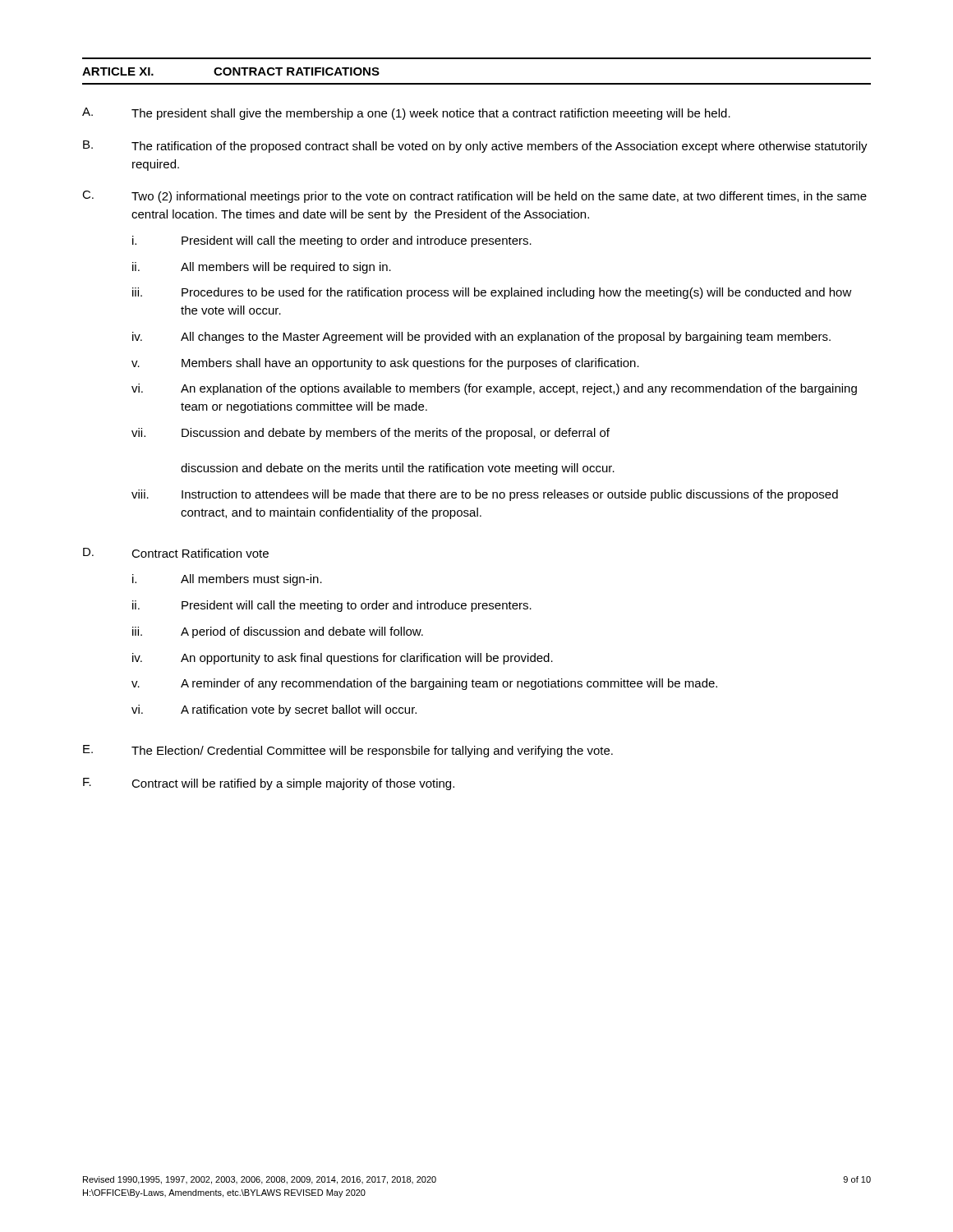Viewport: 953px width, 1232px height.
Task: Select the text starting "C. Two (2) informational"
Action: click(476, 358)
